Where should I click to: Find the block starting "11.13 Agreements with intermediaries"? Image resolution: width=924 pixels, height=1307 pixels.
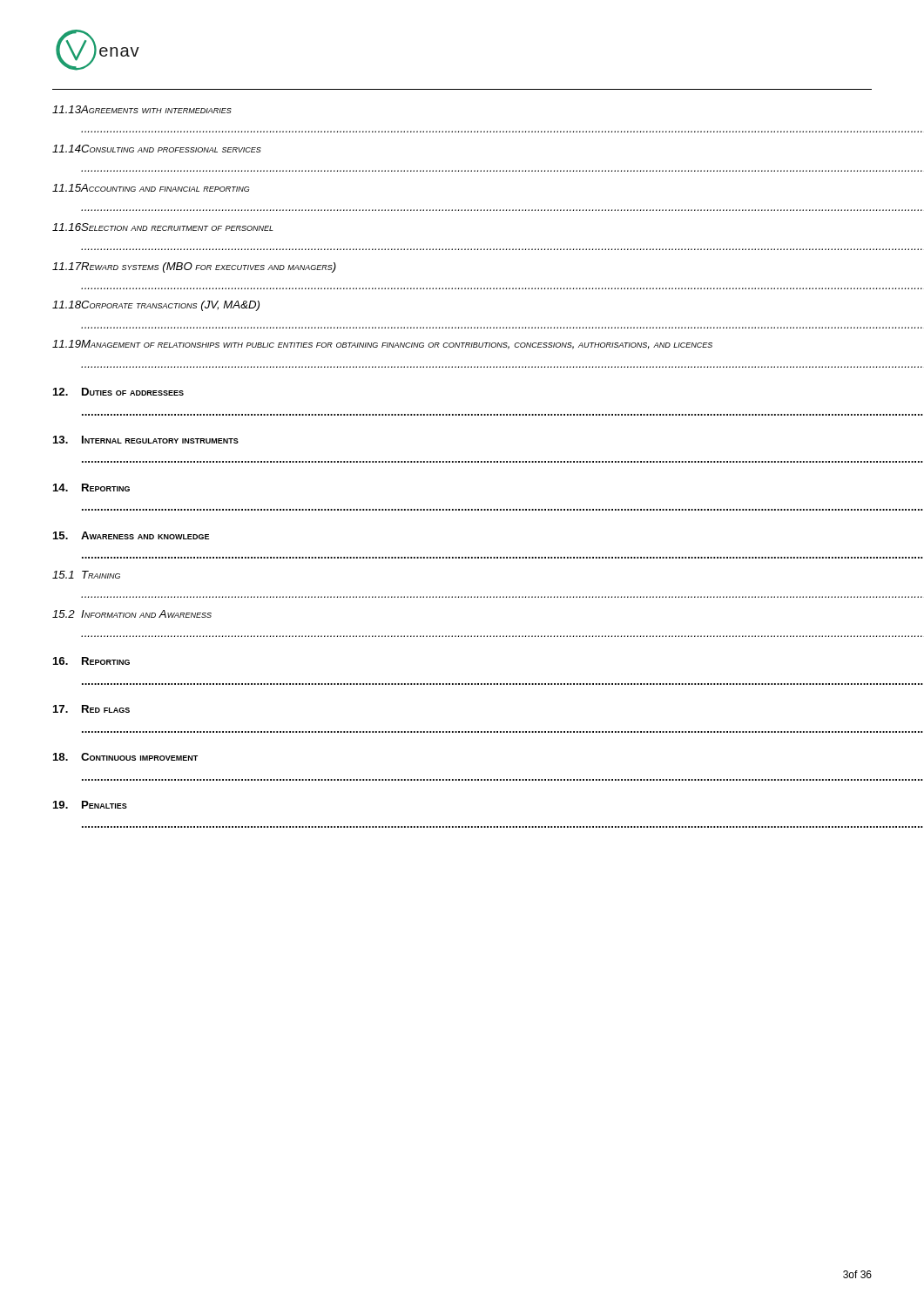pos(488,120)
